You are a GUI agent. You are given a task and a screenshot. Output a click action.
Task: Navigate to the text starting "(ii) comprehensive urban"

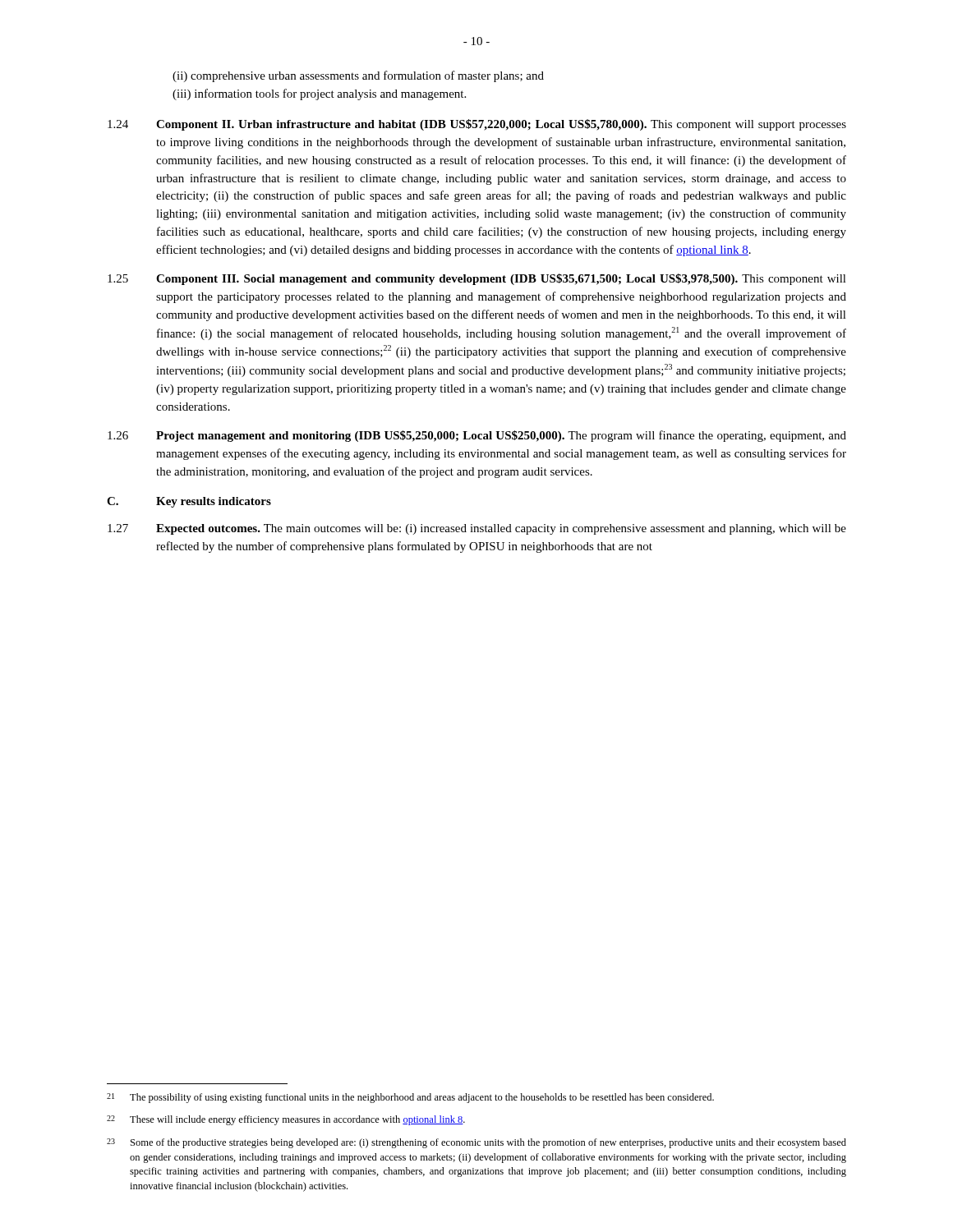click(358, 84)
